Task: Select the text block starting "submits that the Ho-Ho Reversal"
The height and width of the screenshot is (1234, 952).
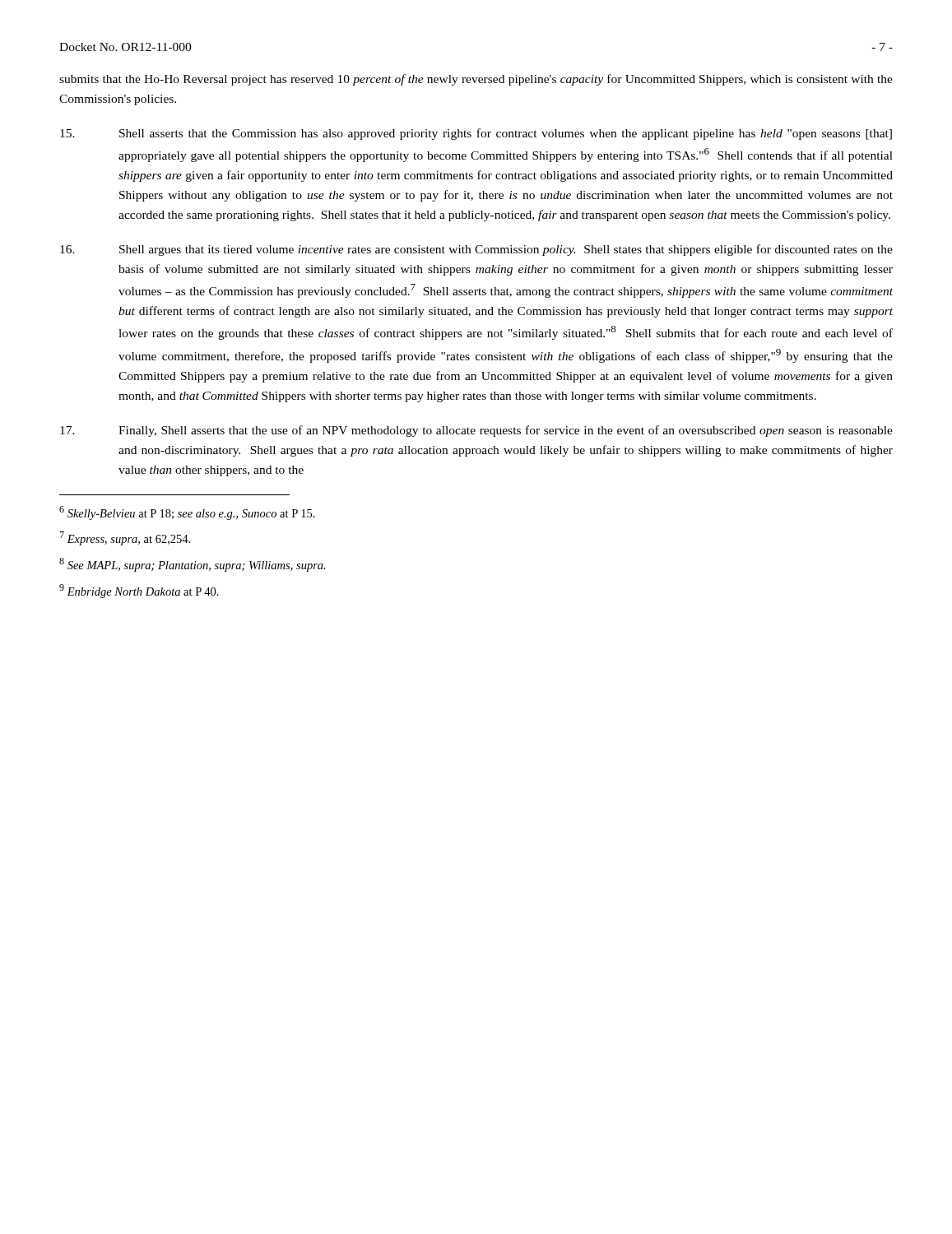Action: point(476,88)
